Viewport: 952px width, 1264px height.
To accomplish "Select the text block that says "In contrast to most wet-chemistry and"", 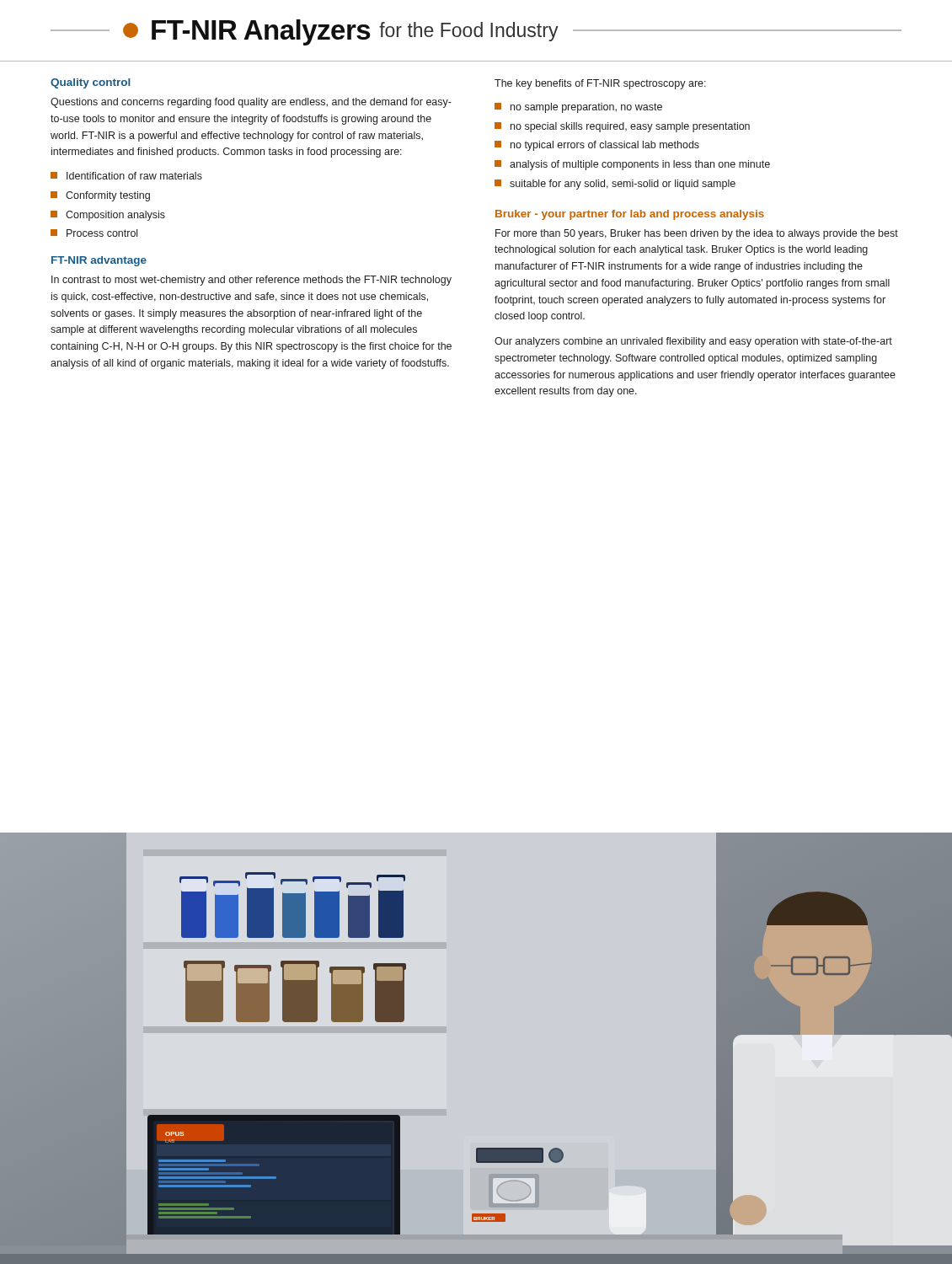I will click(x=251, y=321).
